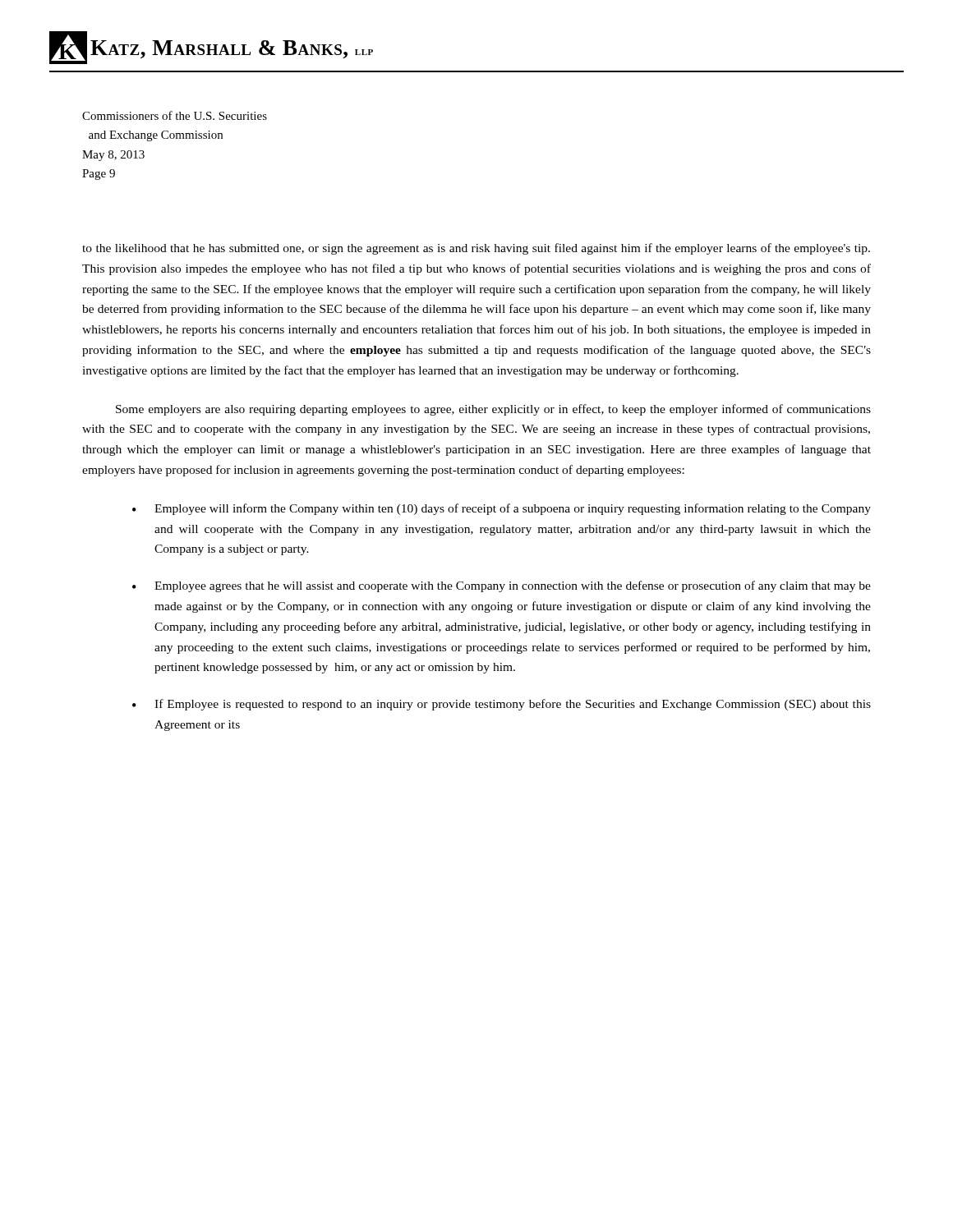This screenshot has width=953, height=1232.
Task: Find the region starting "to the likelihood"
Action: coord(476,309)
